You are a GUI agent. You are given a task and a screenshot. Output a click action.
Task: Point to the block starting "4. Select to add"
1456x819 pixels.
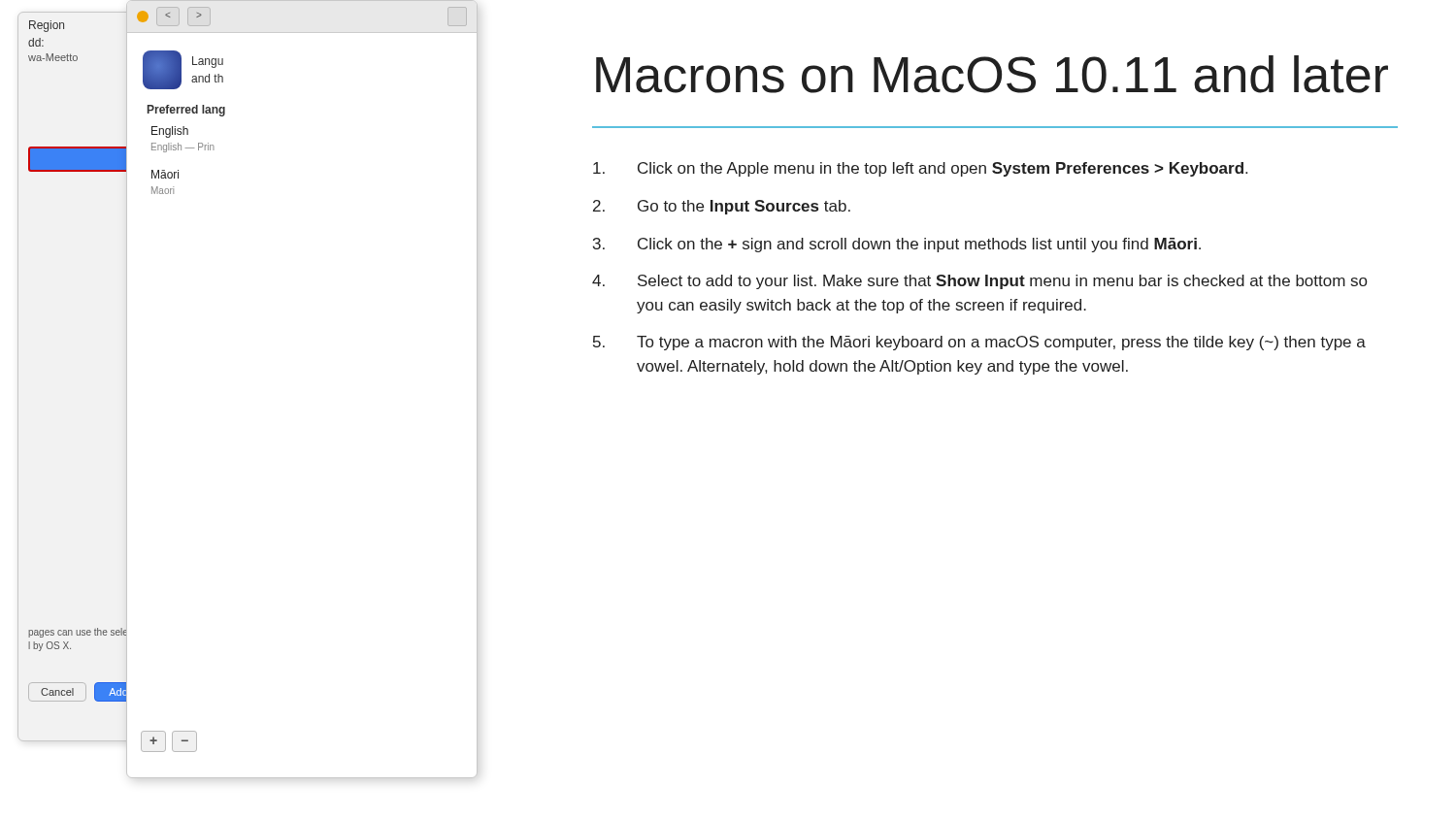(x=995, y=294)
